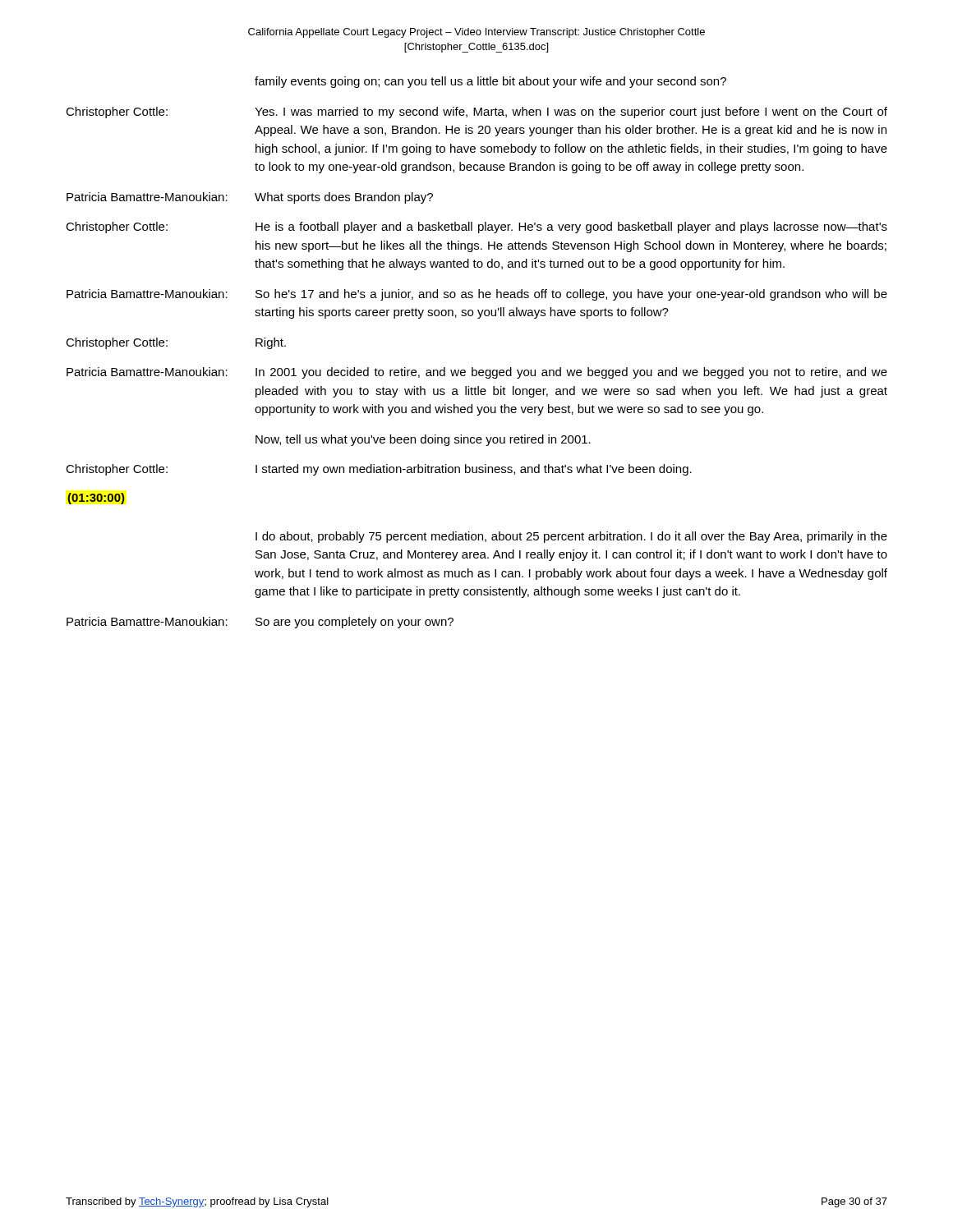Navigate to the block starting "Christopher Cottle: Yes. I was married"
This screenshot has height=1232, width=953.
[x=476, y=139]
